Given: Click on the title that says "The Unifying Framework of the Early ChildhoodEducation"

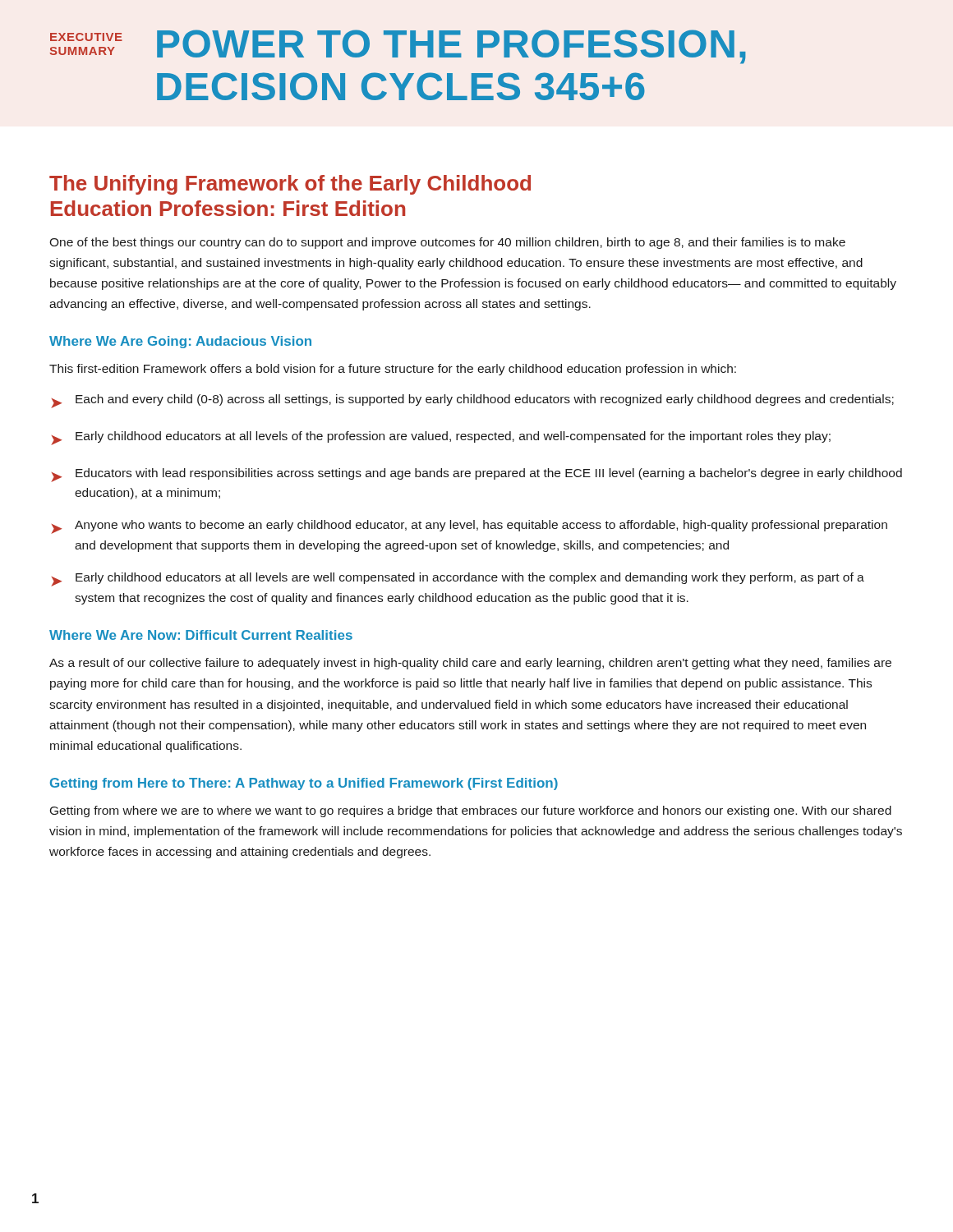Looking at the screenshot, I should coord(291,196).
